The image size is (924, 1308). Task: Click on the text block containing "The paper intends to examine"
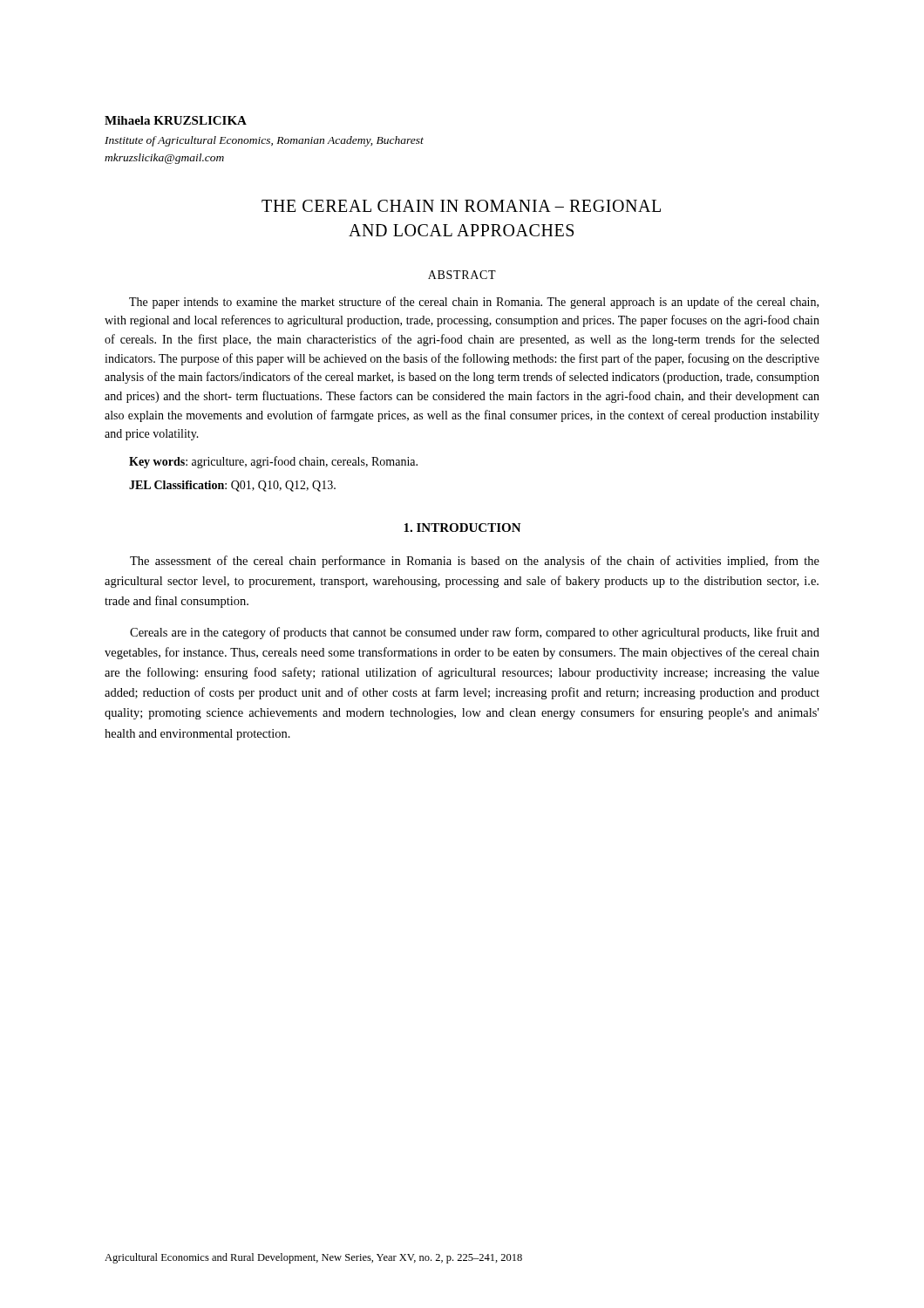click(462, 368)
